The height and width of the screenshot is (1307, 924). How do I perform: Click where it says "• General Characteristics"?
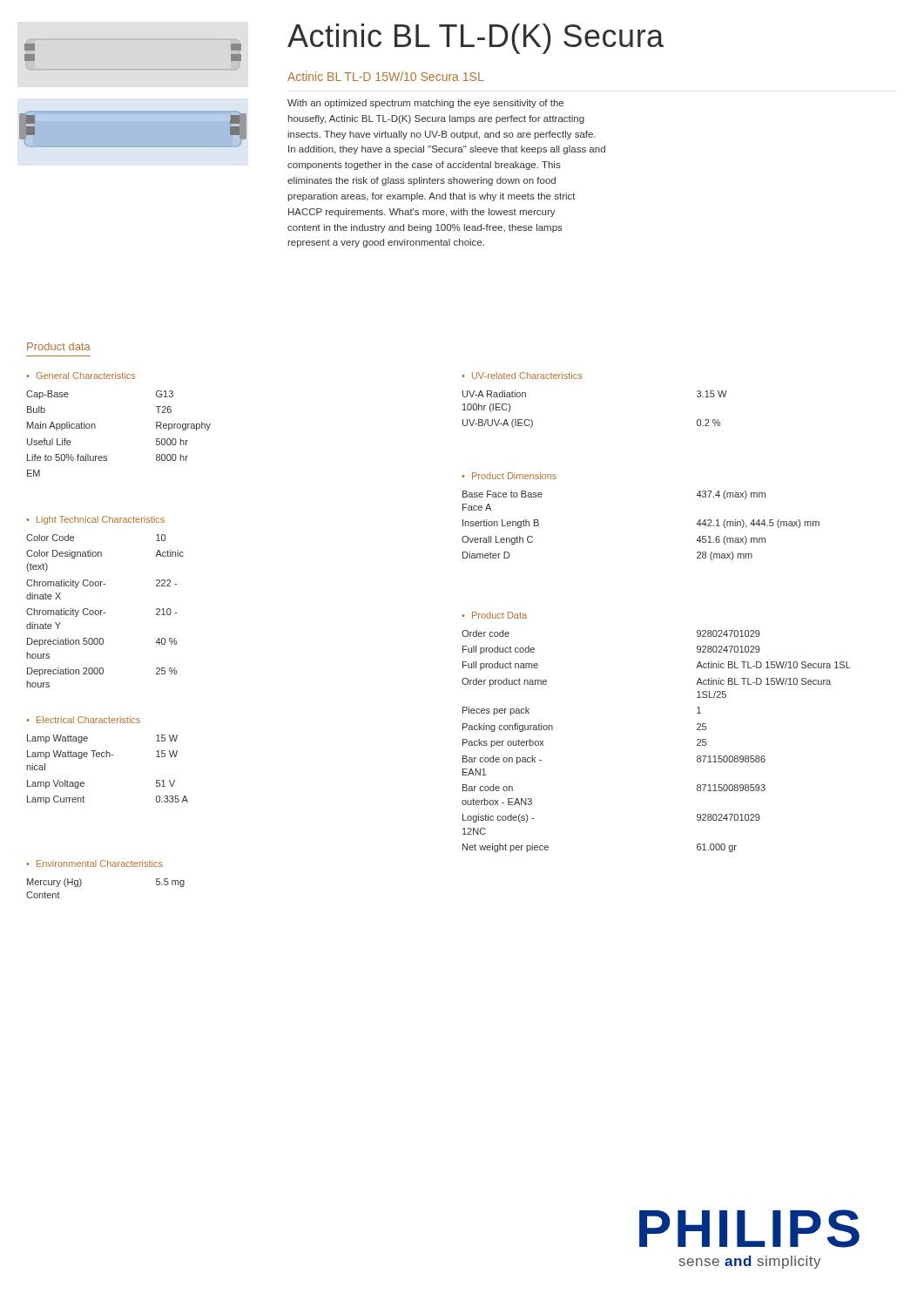click(144, 376)
